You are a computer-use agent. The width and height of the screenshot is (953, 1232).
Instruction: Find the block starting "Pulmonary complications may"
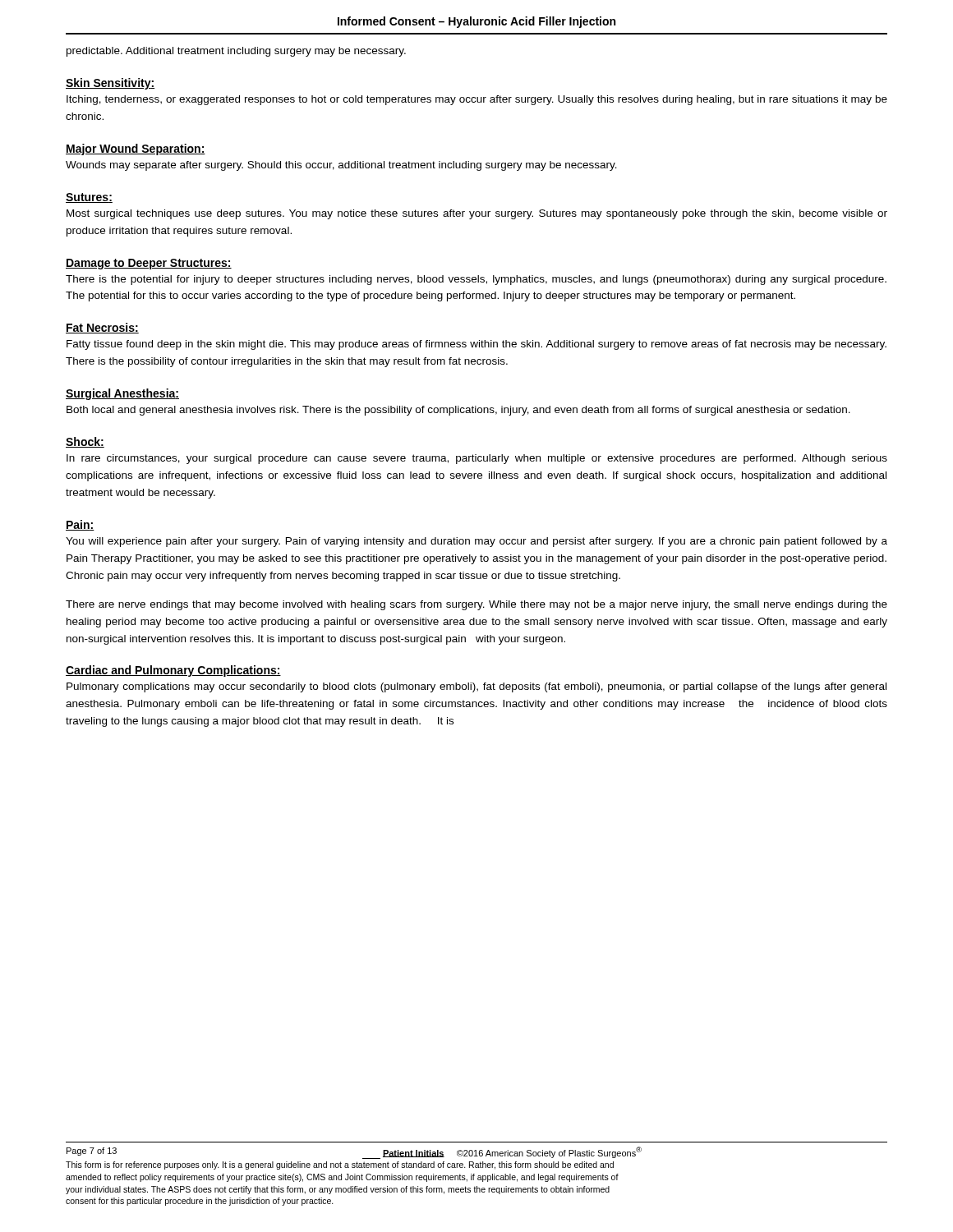coord(476,704)
